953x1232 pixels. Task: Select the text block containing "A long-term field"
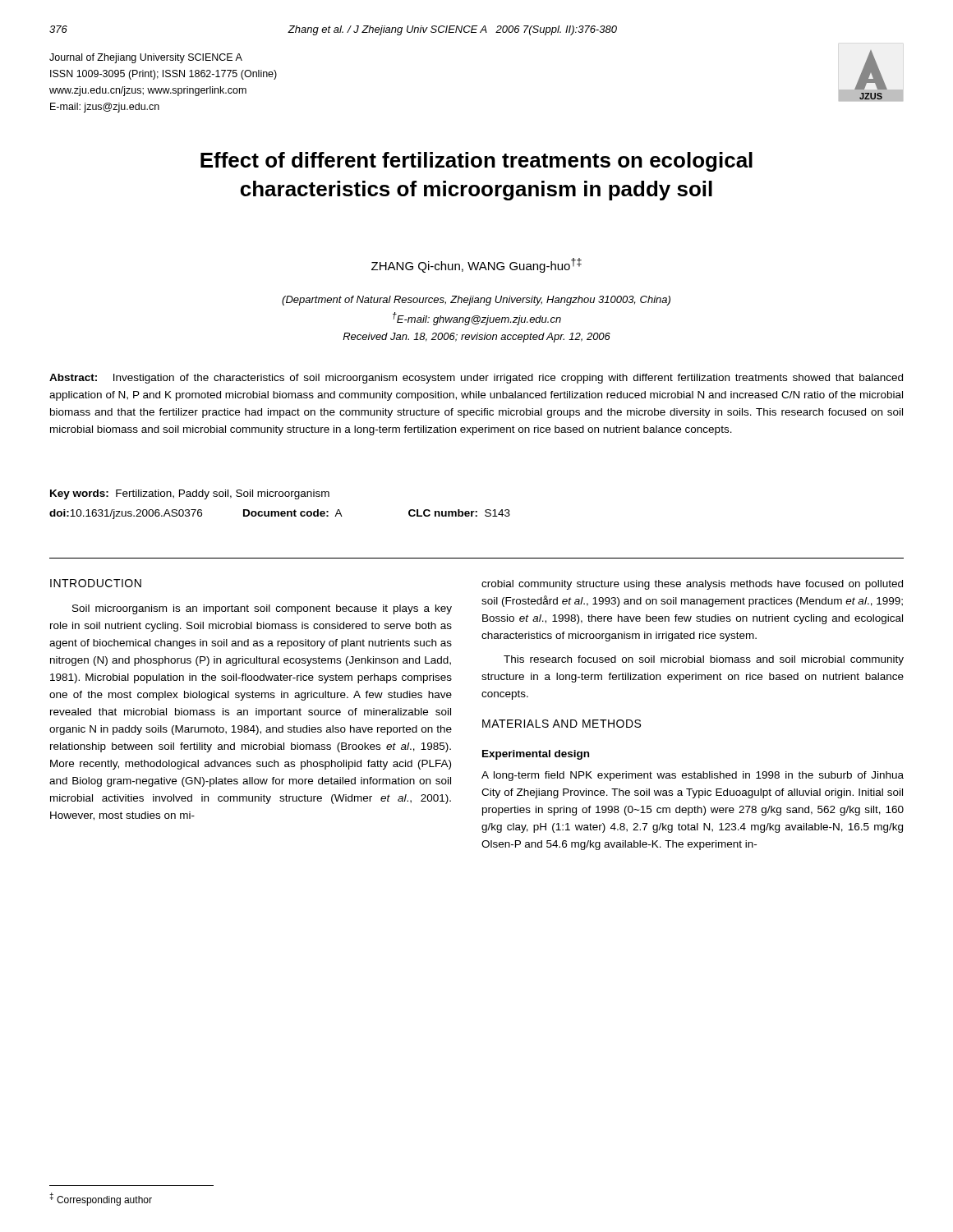[x=693, y=810]
